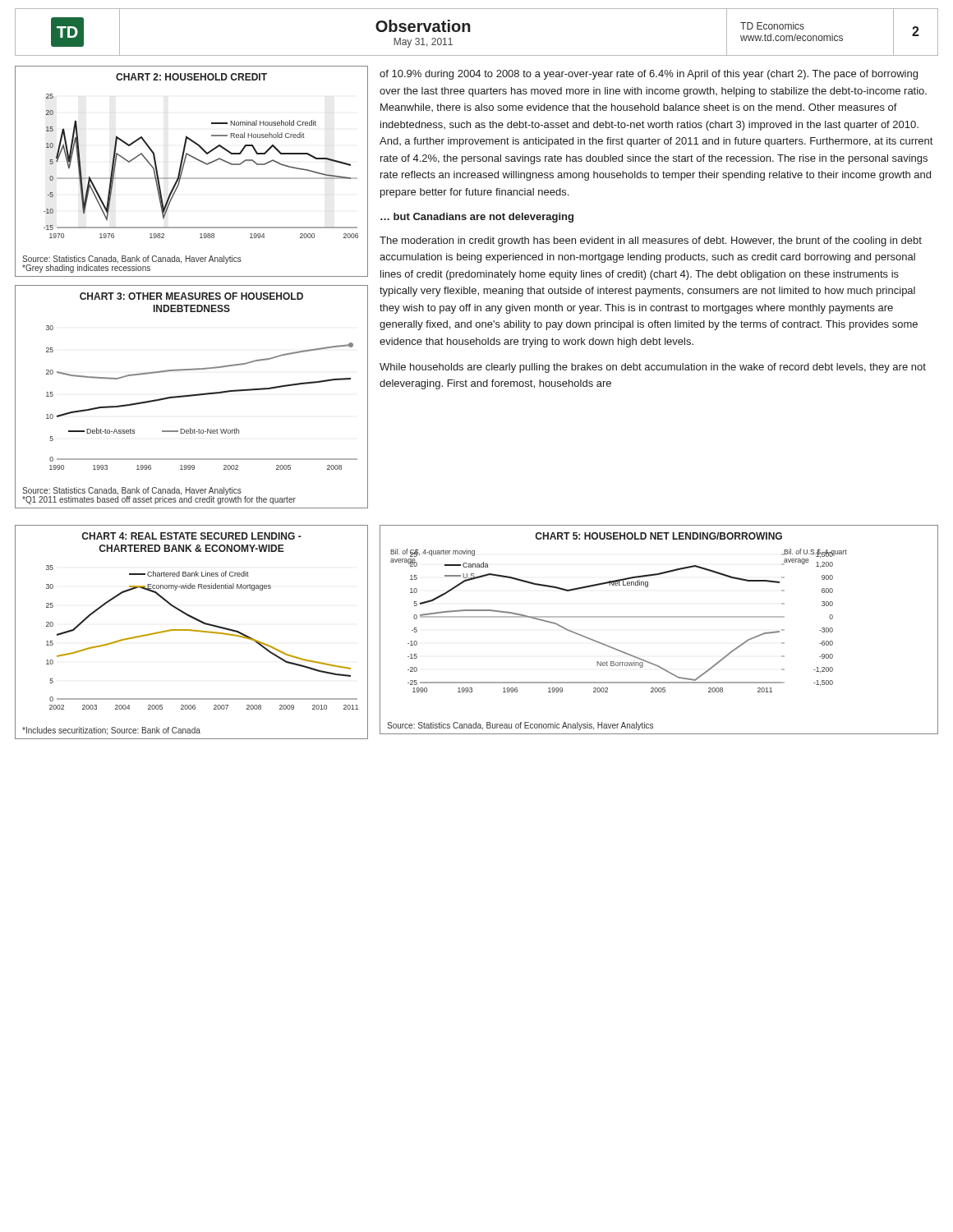The width and height of the screenshot is (953, 1232).
Task: Find the element starting "The moderation in credit"
Action: pos(651,291)
